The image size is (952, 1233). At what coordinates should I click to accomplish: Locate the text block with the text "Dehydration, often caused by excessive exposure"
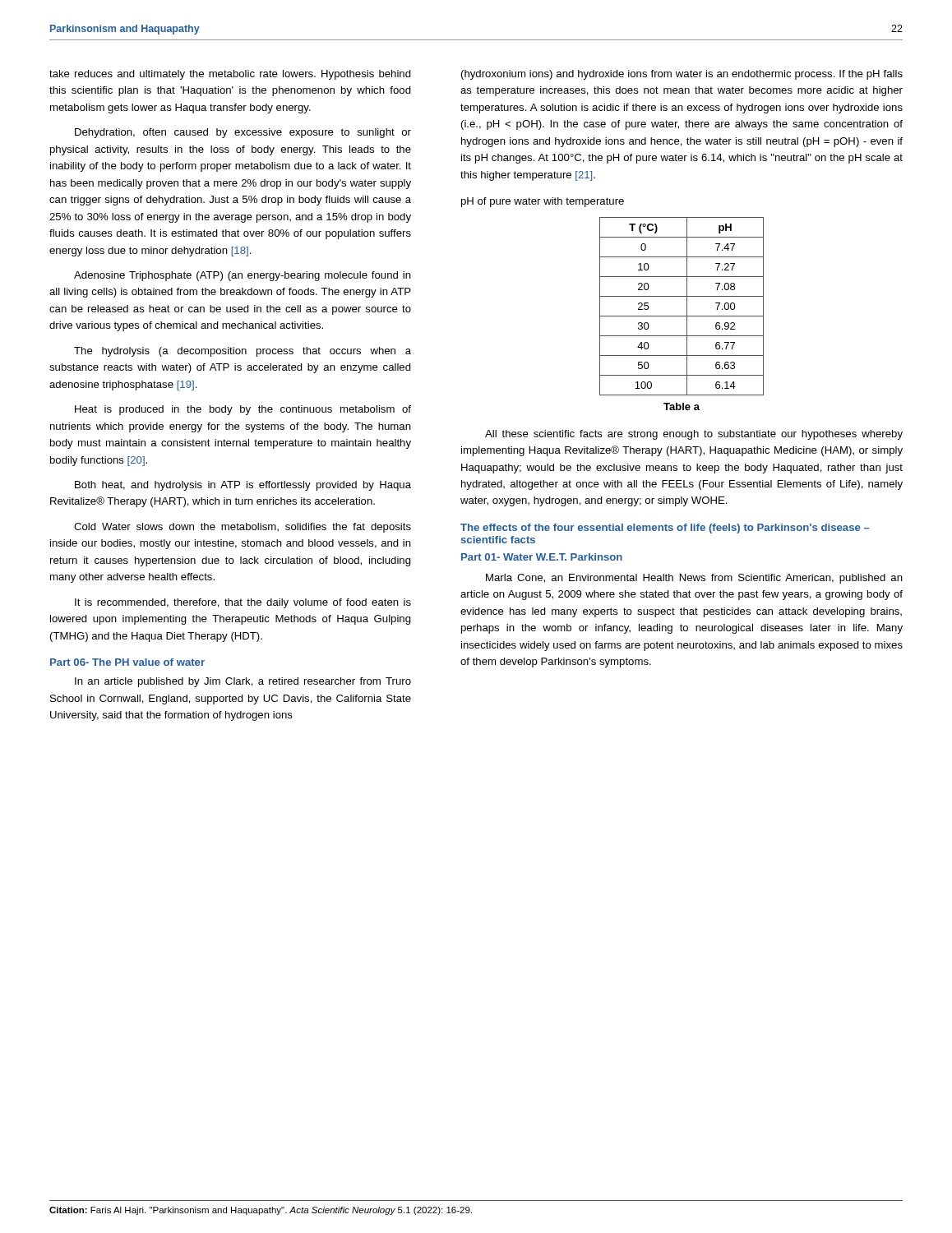click(230, 191)
